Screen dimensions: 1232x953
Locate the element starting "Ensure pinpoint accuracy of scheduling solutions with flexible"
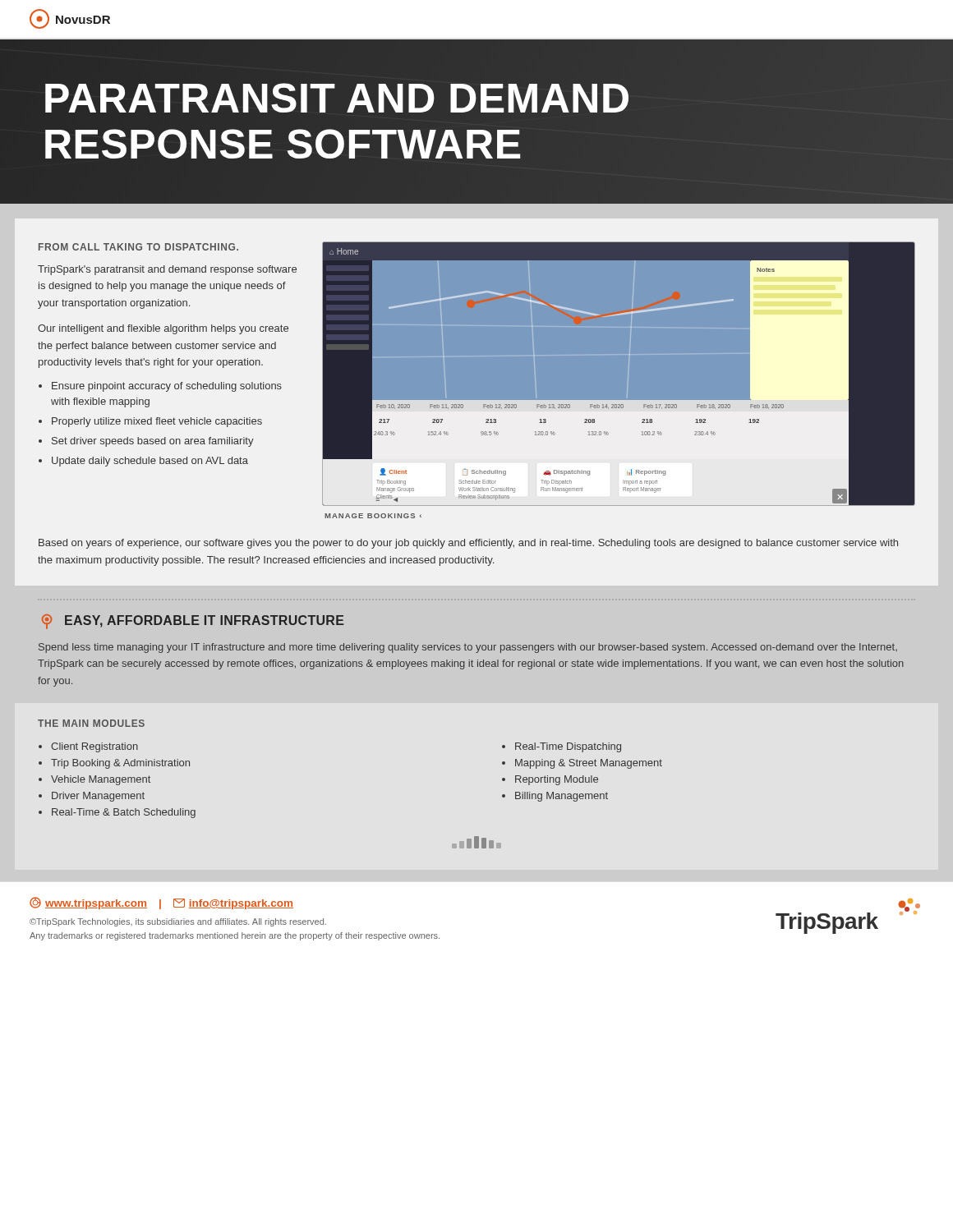166,394
